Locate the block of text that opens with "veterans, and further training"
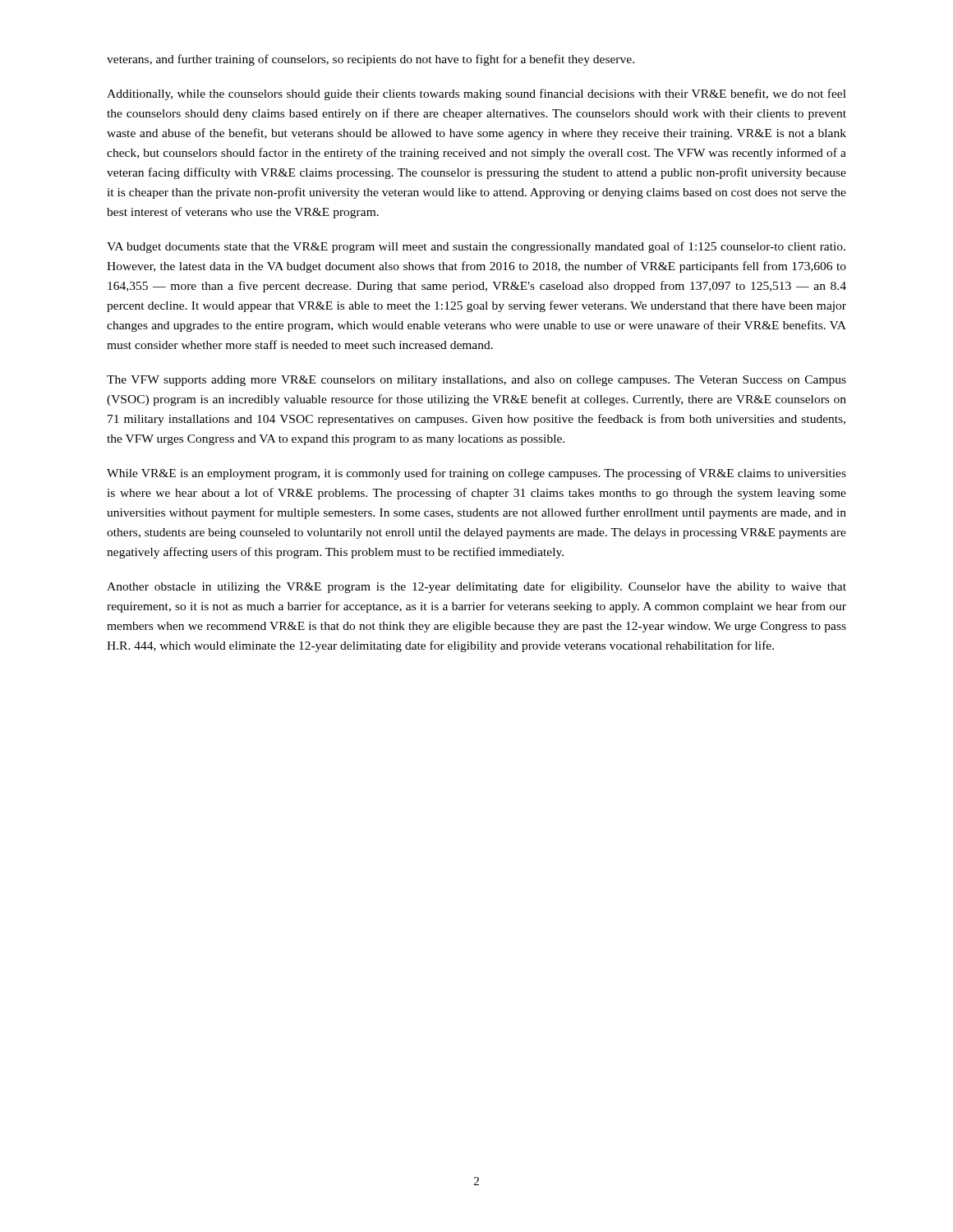The width and height of the screenshot is (953, 1232). click(371, 59)
